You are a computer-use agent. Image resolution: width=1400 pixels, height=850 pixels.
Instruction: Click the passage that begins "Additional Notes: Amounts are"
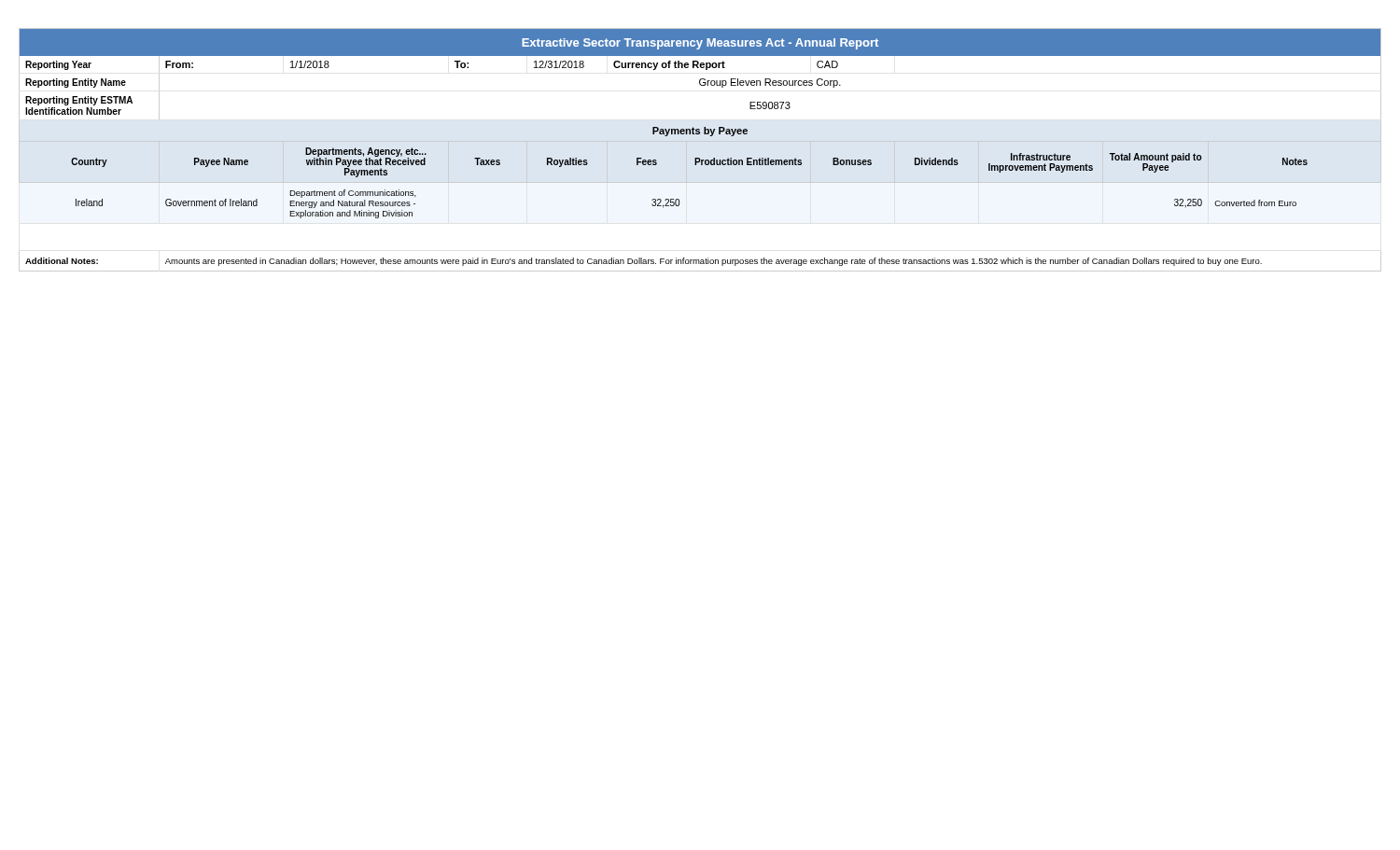(x=700, y=261)
